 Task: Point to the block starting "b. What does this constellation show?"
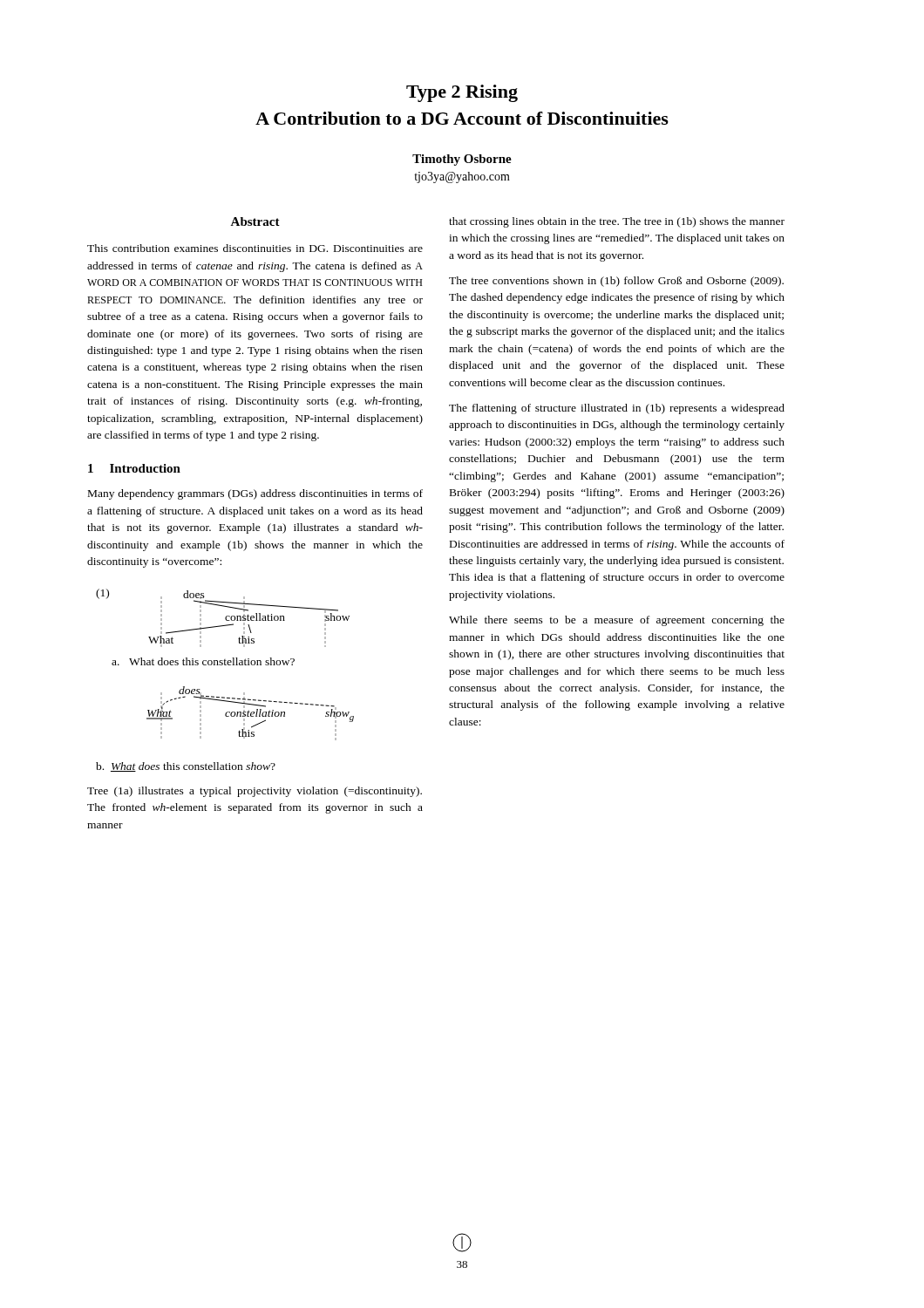click(x=186, y=766)
